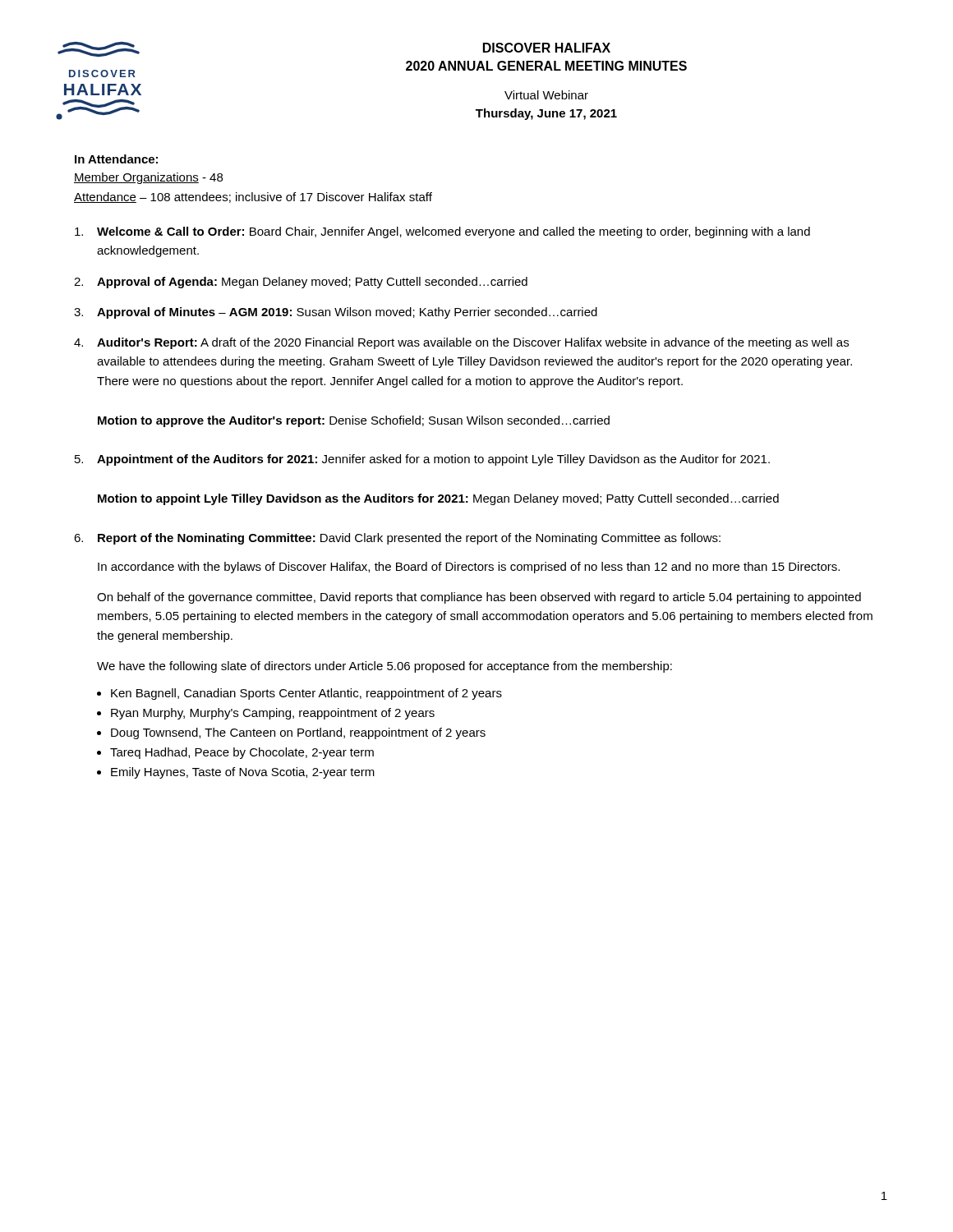
Task: Click on the list item that says "4. Auditor's Report:"
Action: (481, 381)
